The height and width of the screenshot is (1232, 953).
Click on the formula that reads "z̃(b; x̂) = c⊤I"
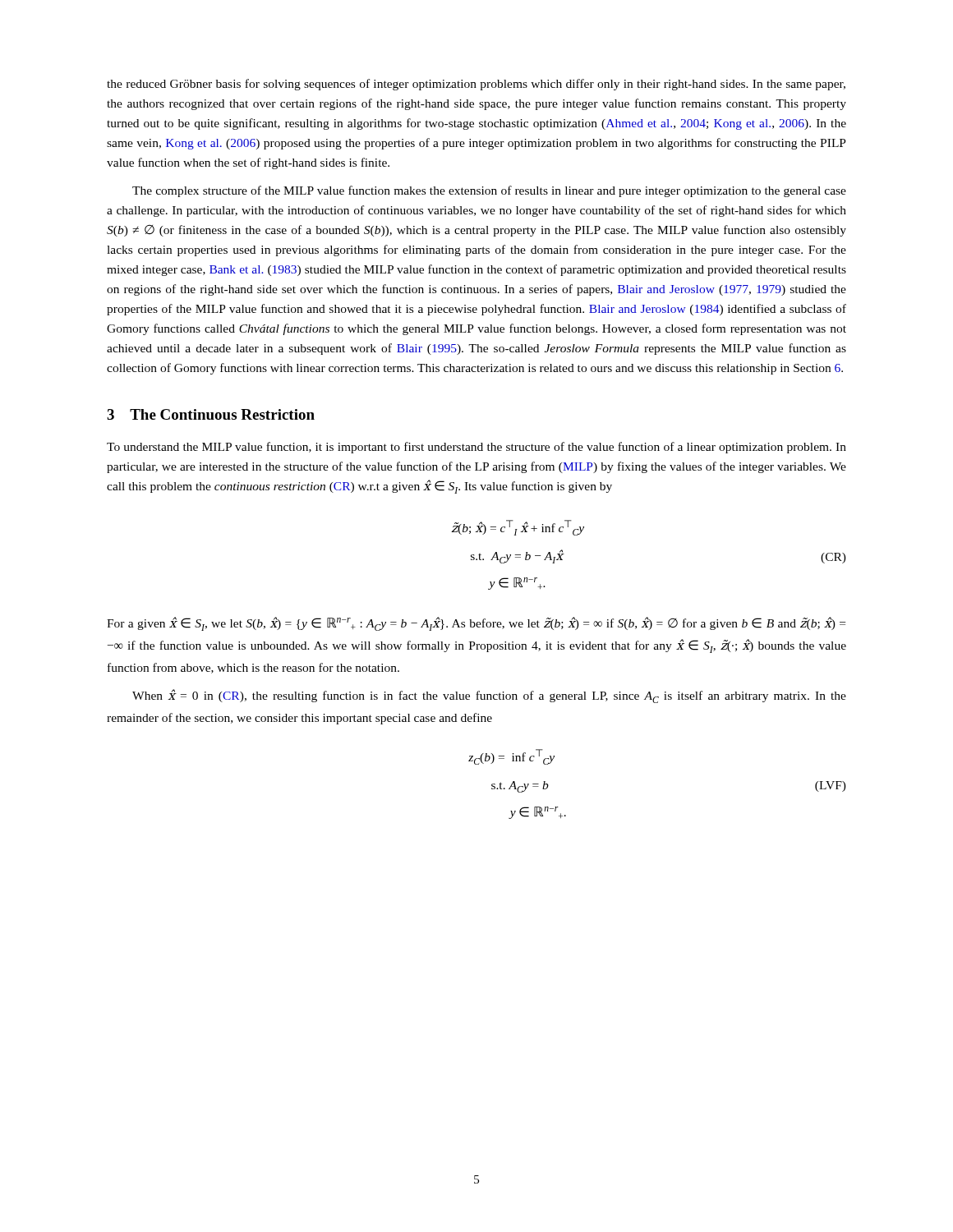tap(518, 528)
